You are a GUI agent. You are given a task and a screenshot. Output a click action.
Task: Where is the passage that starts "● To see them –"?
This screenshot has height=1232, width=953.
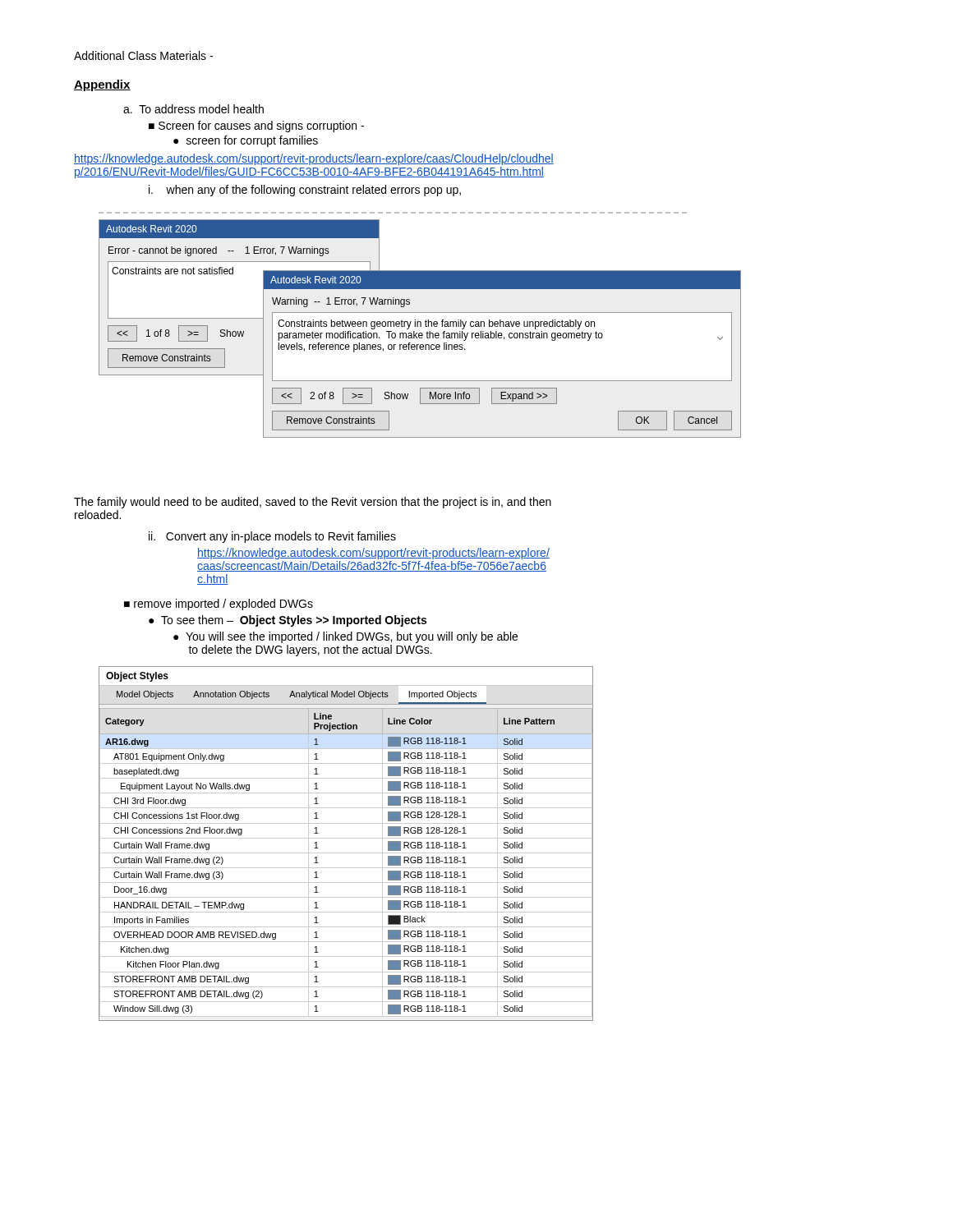287,620
